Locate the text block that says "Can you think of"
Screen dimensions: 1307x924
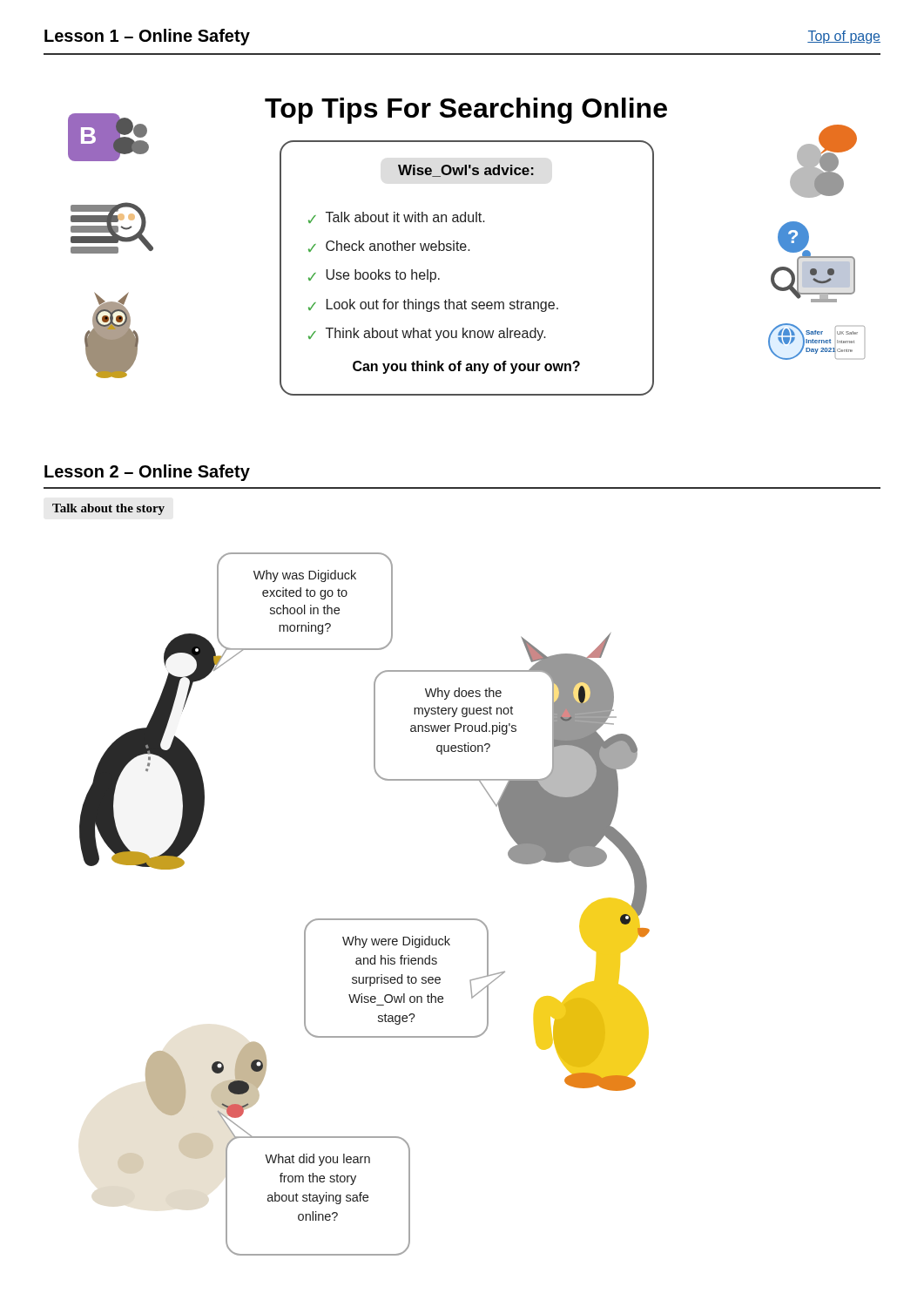[x=466, y=366]
